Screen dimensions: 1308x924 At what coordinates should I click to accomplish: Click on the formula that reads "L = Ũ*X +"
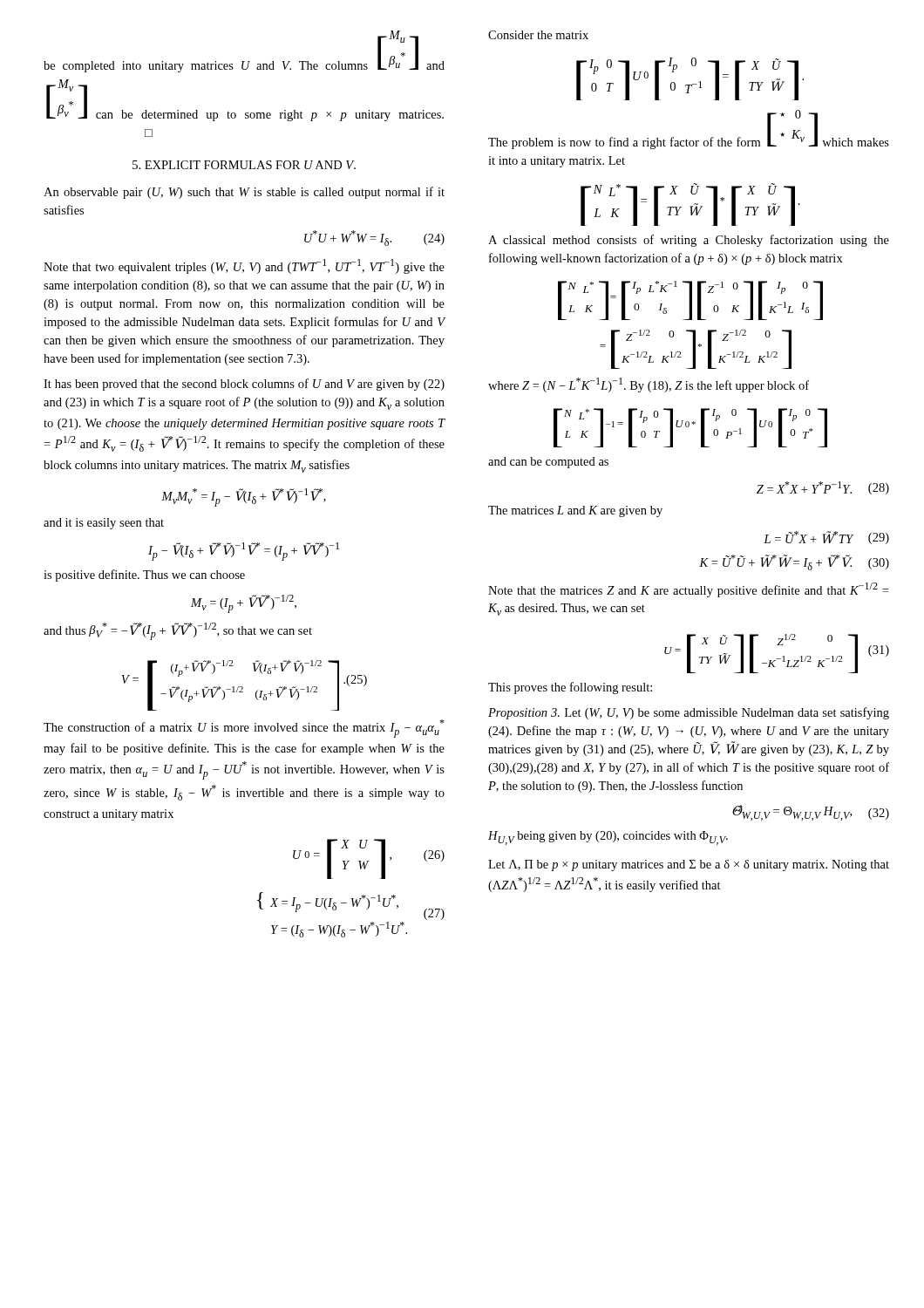pyautogui.click(x=826, y=538)
